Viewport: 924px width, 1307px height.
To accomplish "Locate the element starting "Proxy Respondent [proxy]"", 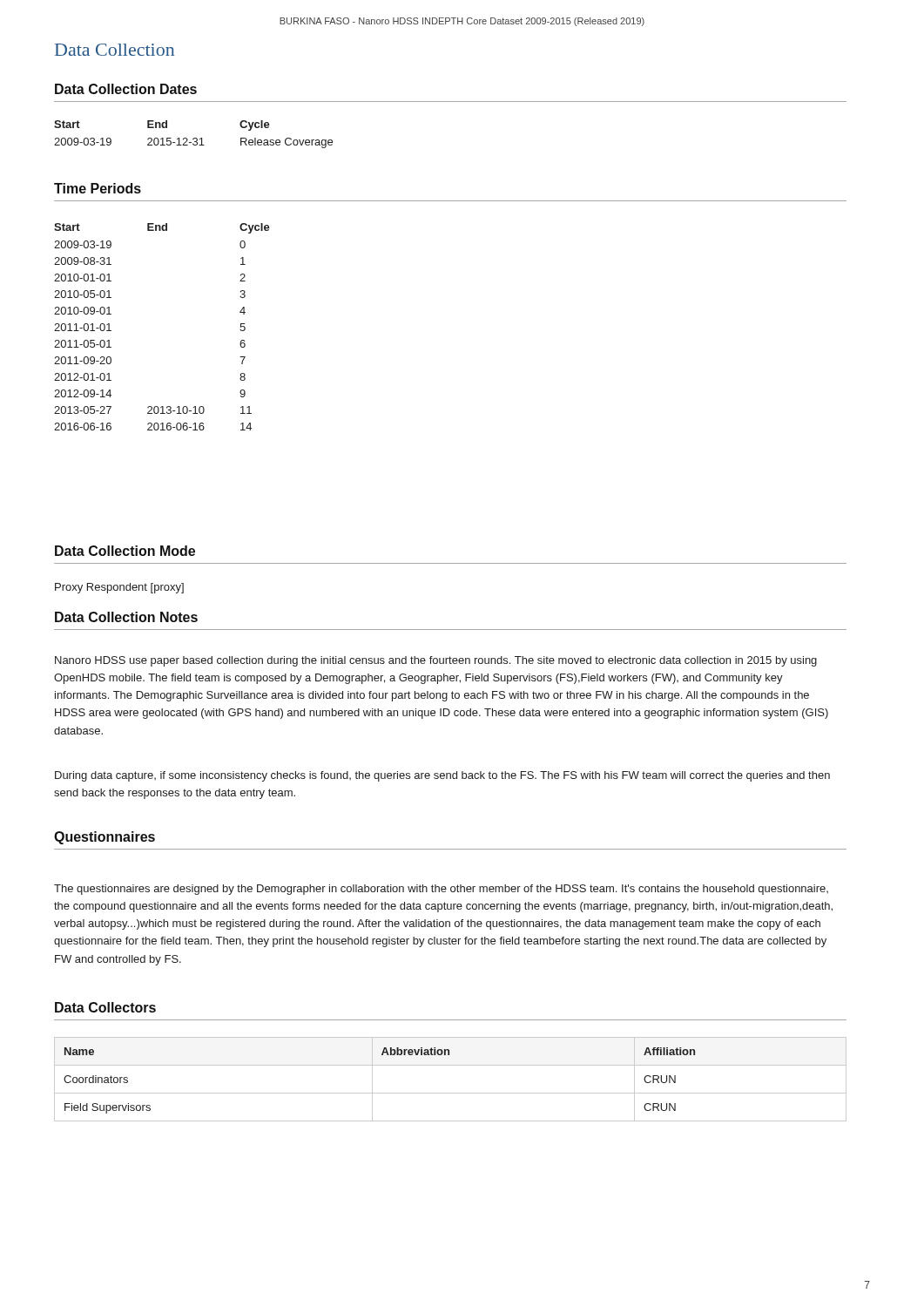I will 119,587.
